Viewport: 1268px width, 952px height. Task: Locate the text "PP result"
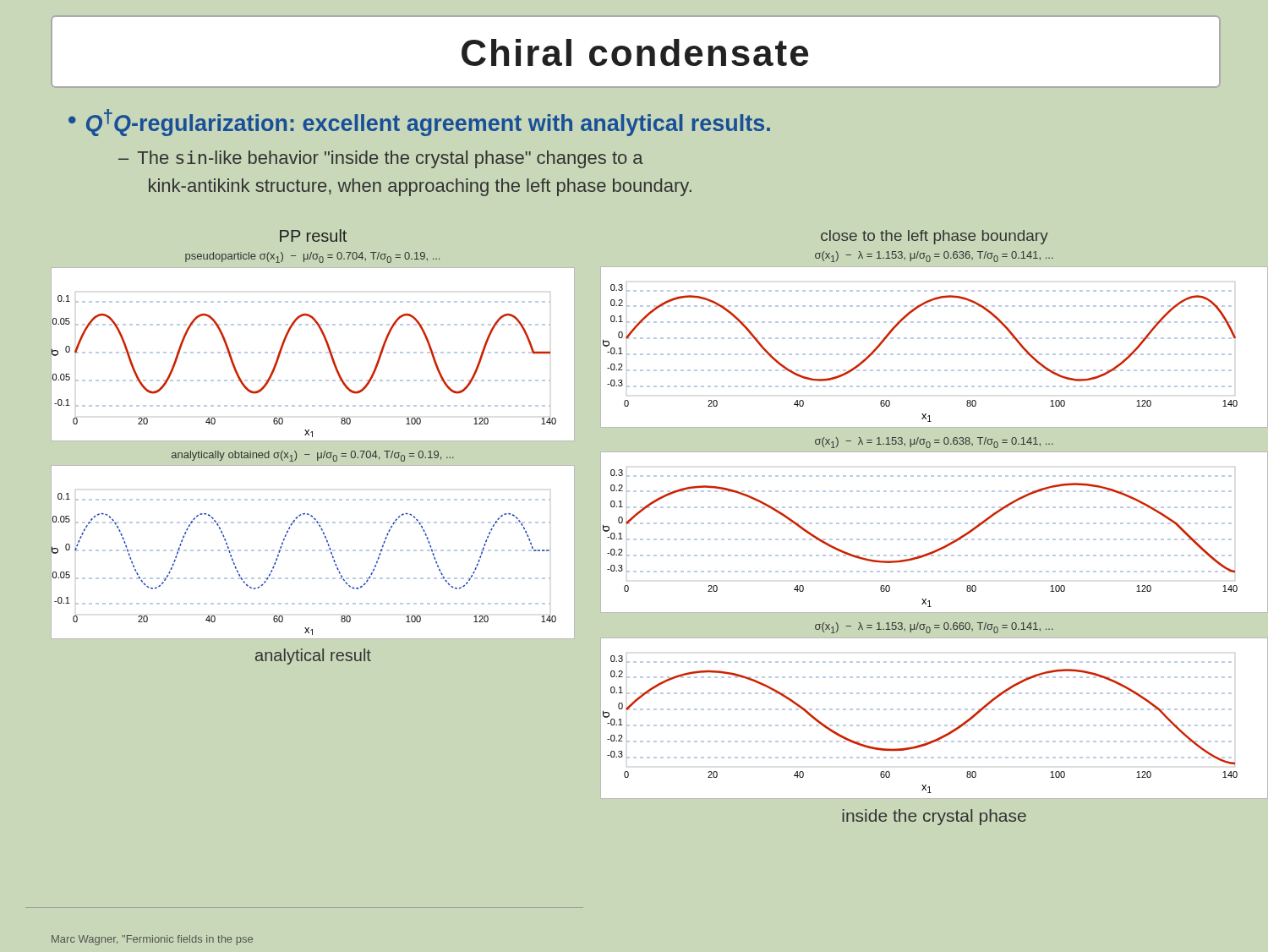click(x=313, y=236)
